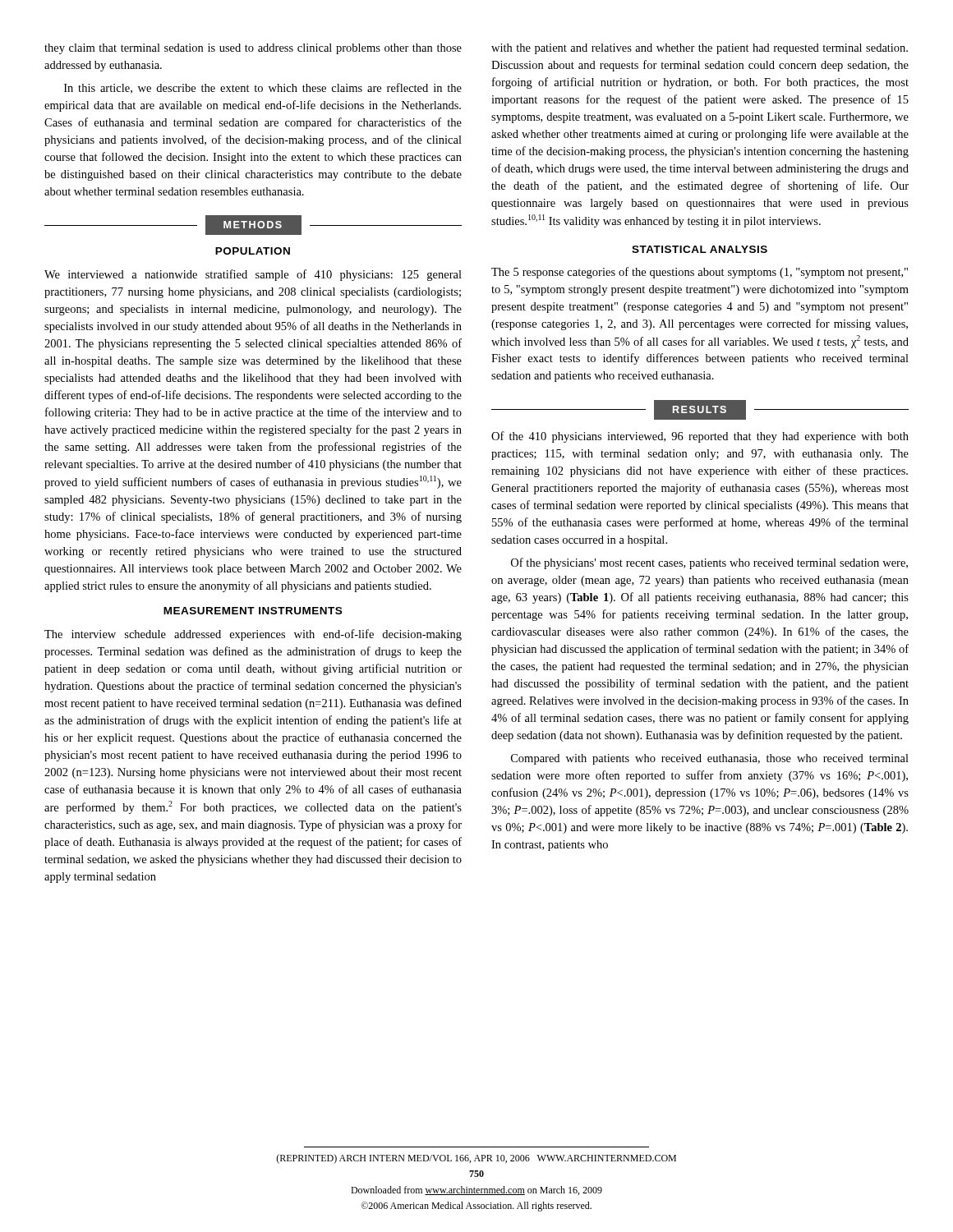Select the text block with the text "The 5 response categories of"
This screenshot has width=953, height=1232.
(700, 324)
